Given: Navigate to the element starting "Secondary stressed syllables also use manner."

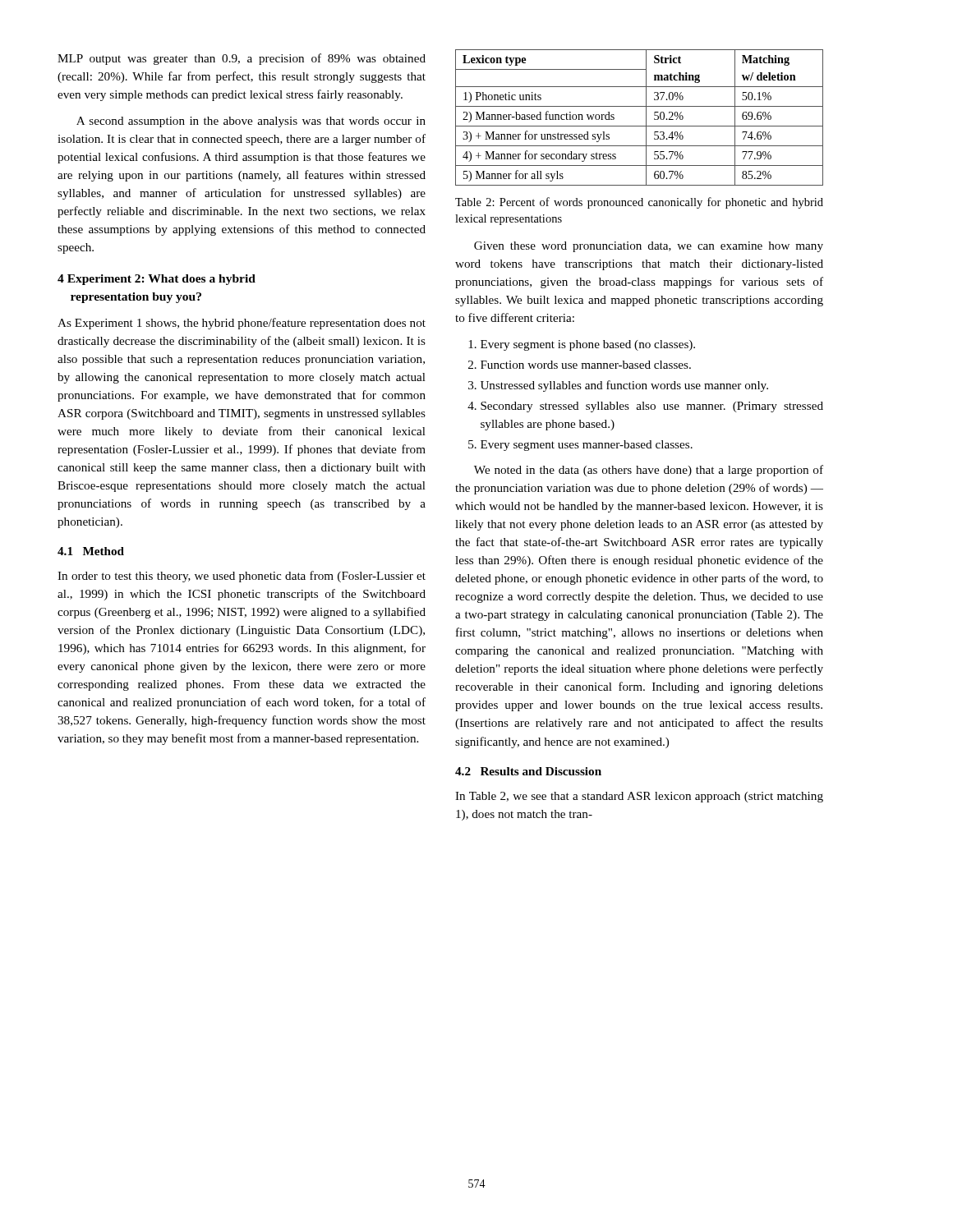Looking at the screenshot, I should point(639,415).
